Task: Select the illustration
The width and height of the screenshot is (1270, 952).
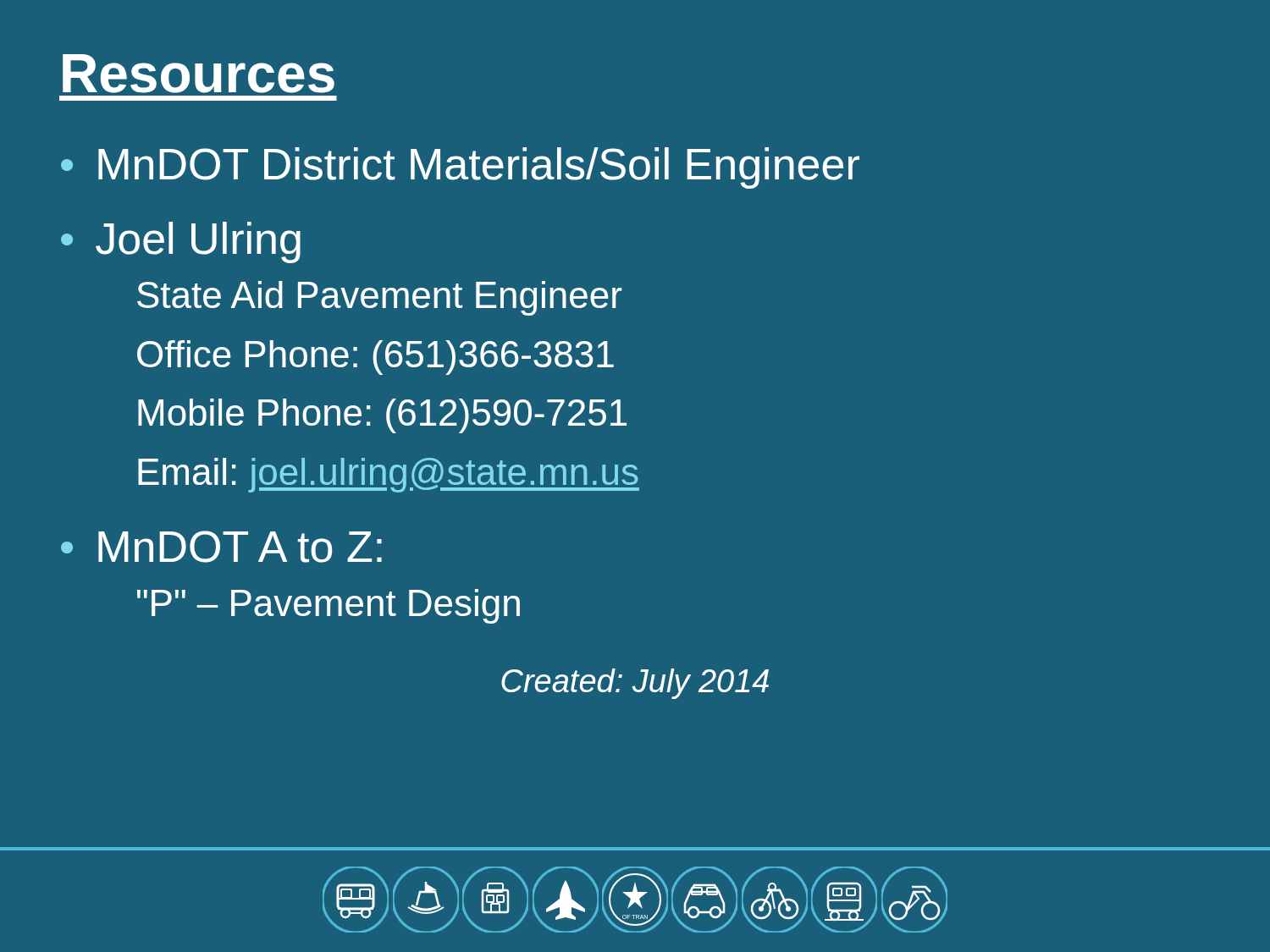Action: tap(635, 901)
